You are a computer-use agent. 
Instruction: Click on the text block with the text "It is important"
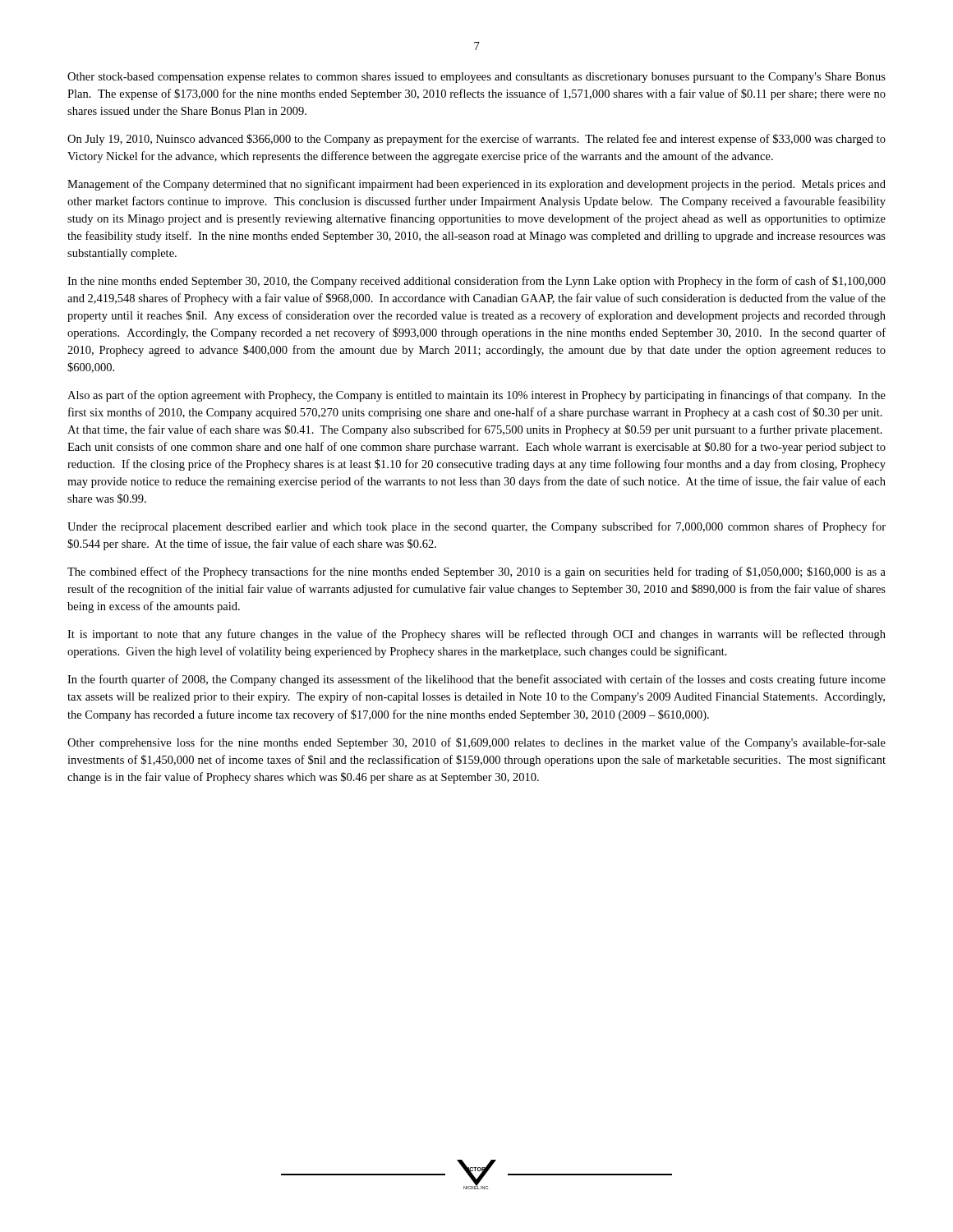pyautogui.click(x=476, y=643)
